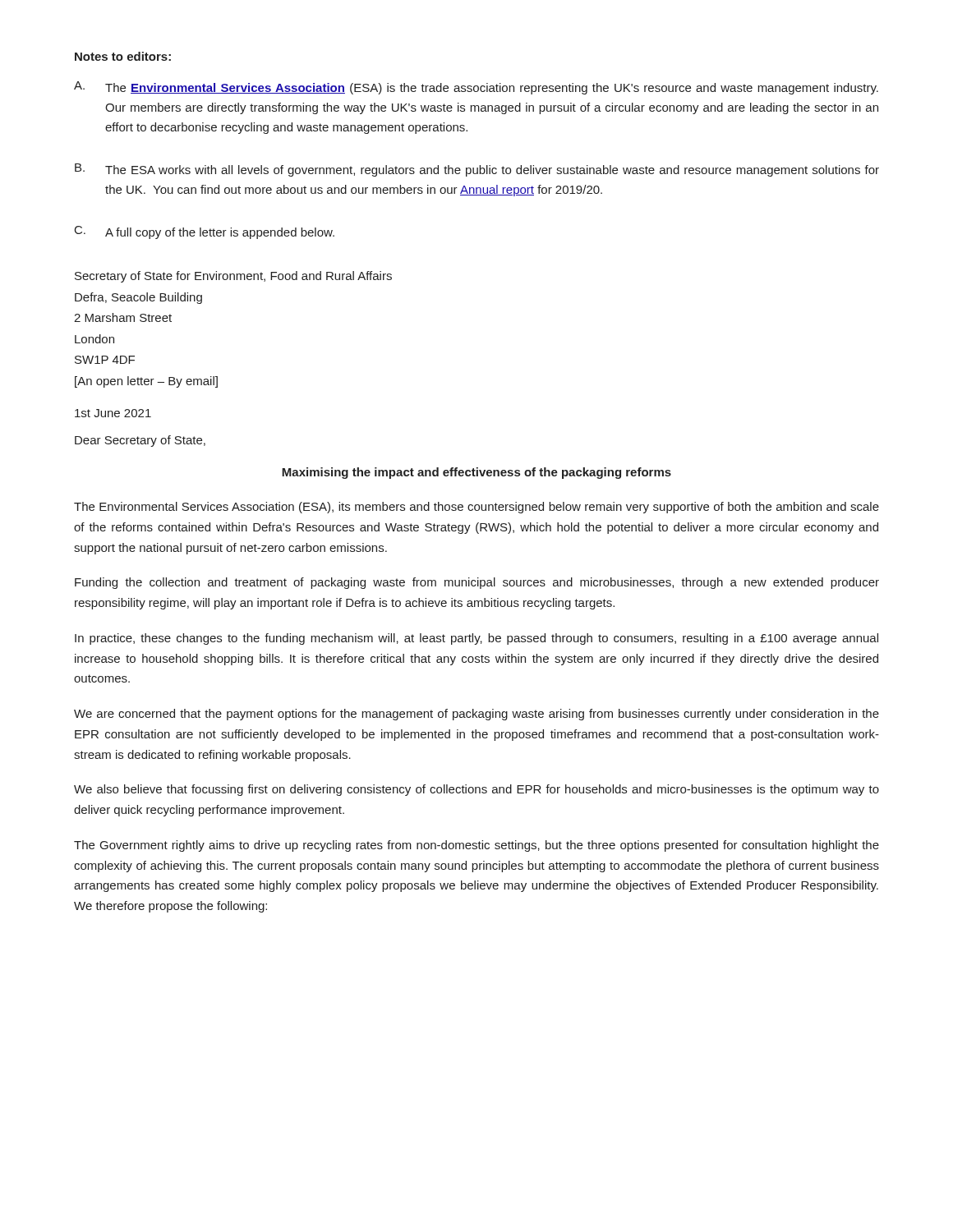Locate the text block with the text "The Government rightly aims to"
The width and height of the screenshot is (953, 1232).
tap(476, 875)
